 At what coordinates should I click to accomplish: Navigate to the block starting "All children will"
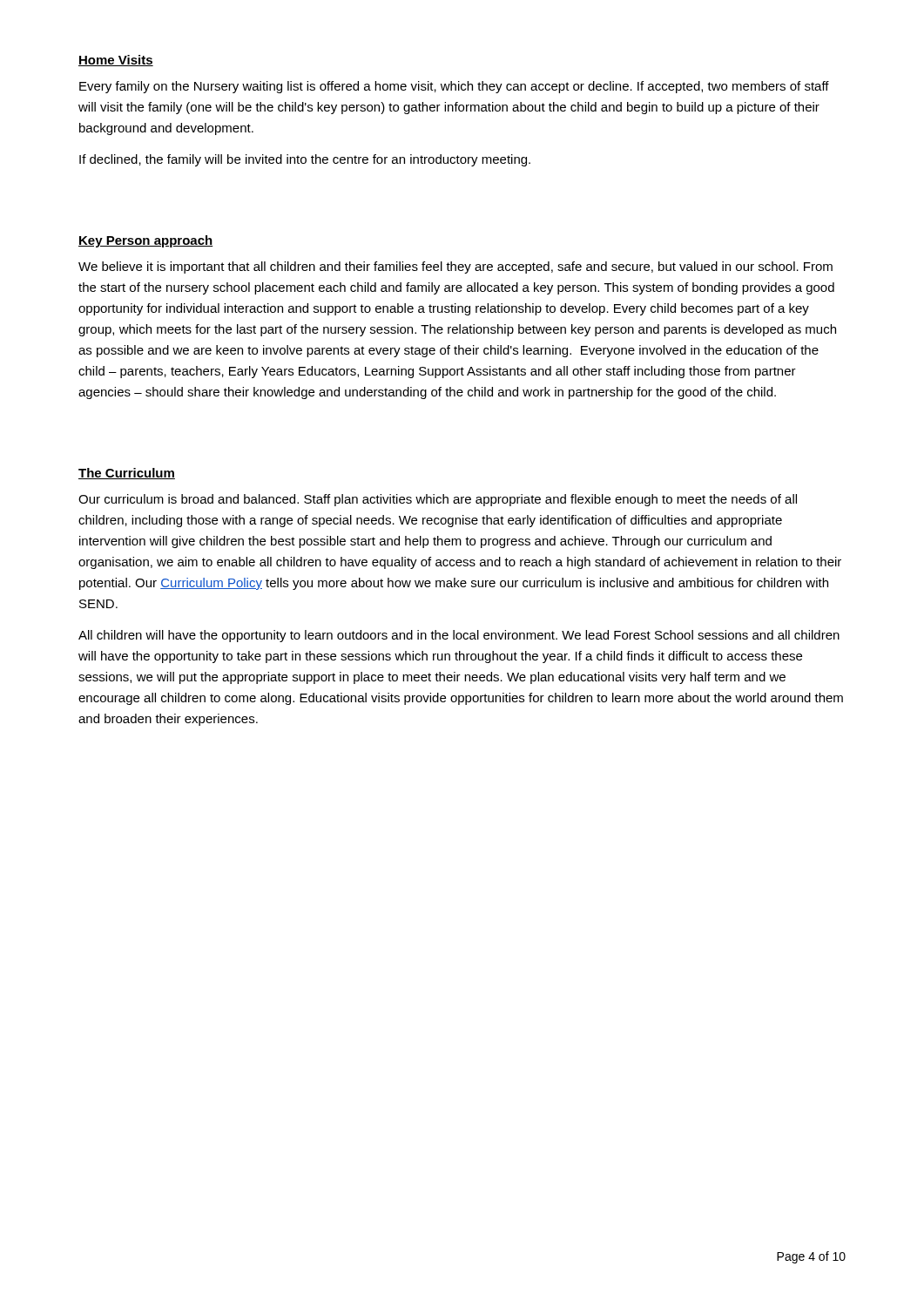coord(461,677)
